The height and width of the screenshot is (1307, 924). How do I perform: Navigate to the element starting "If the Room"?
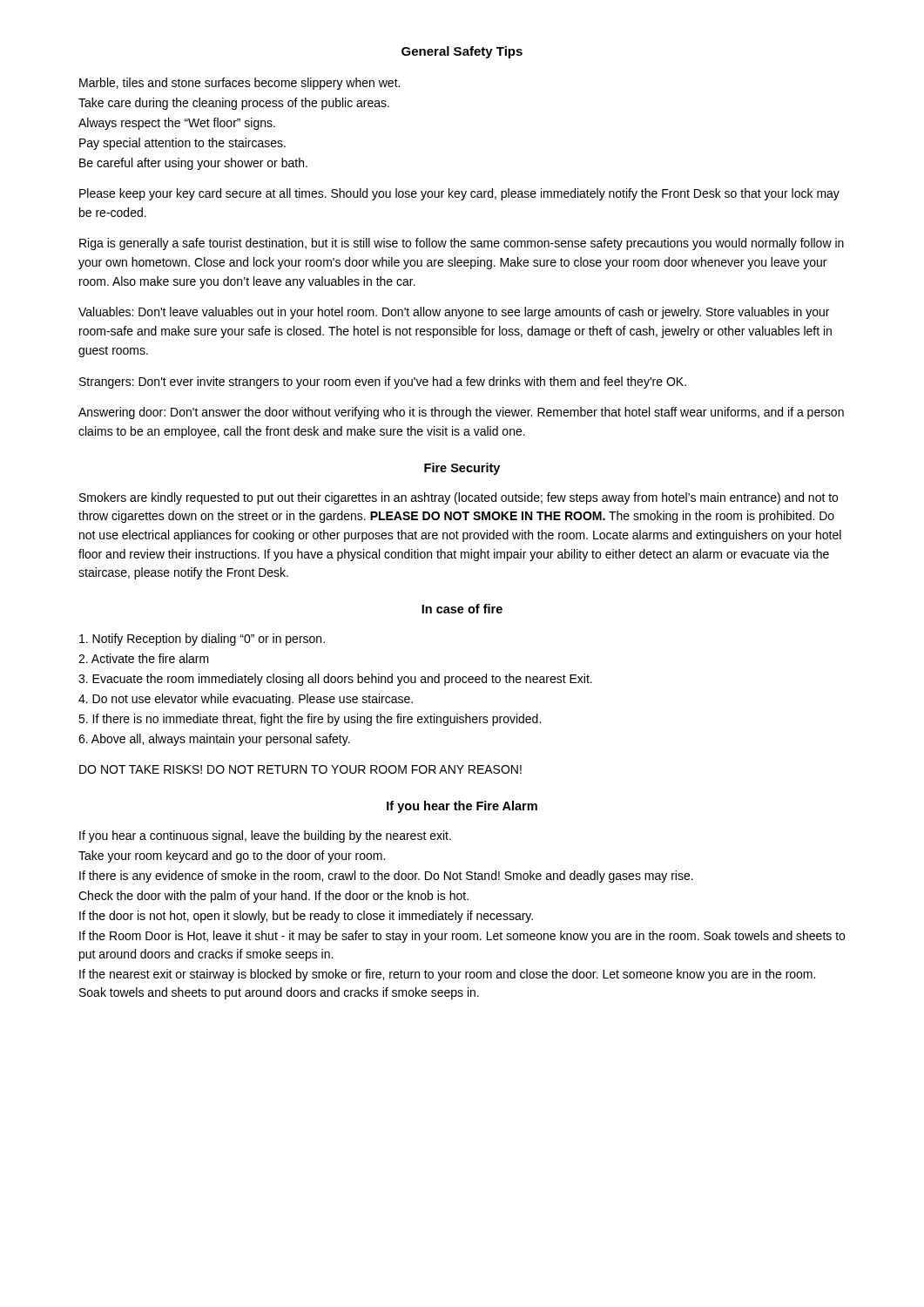(x=462, y=945)
